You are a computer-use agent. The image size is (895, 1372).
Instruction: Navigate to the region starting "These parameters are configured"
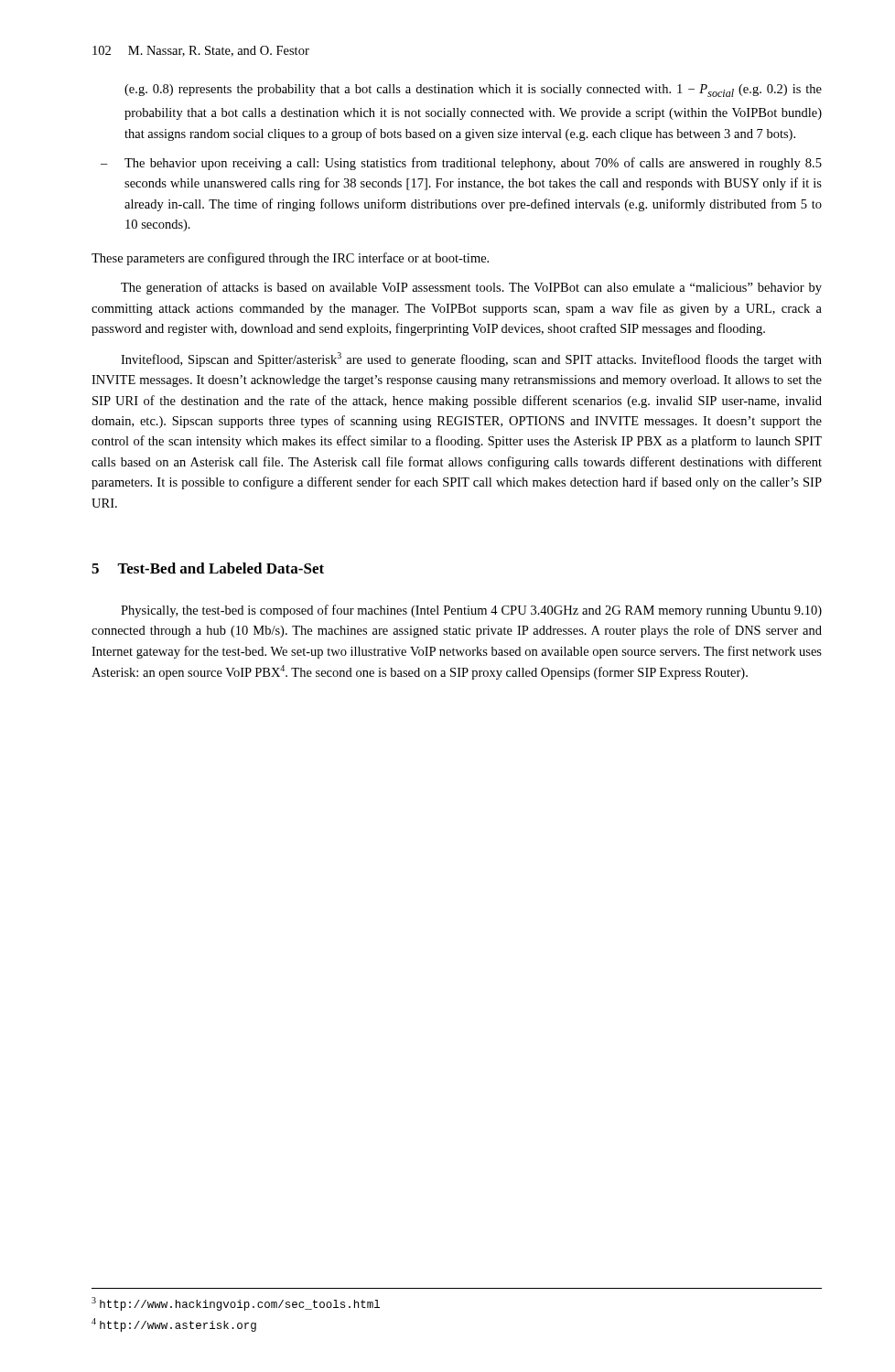tap(291, 258)
